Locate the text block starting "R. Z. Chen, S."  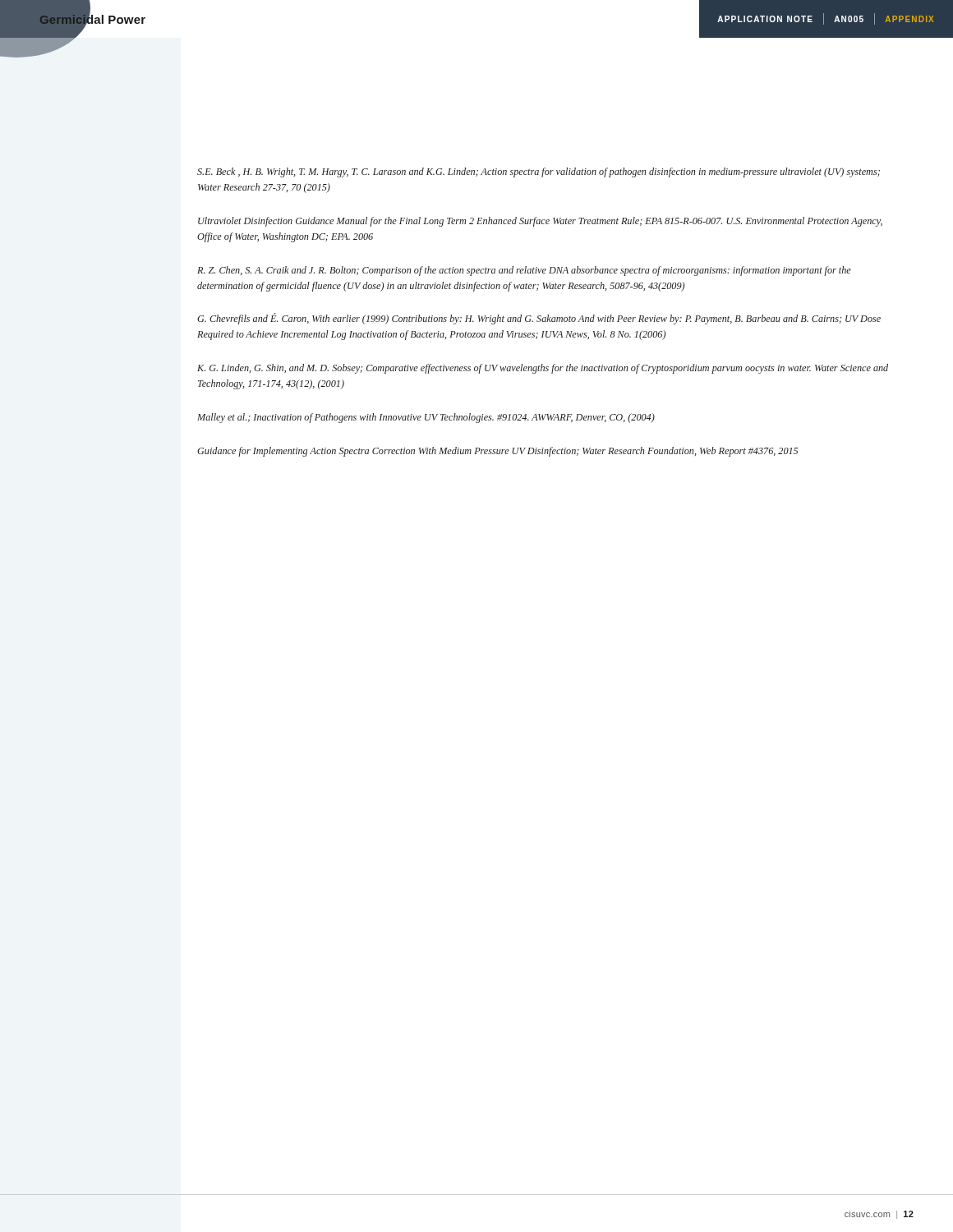[524, 278]
